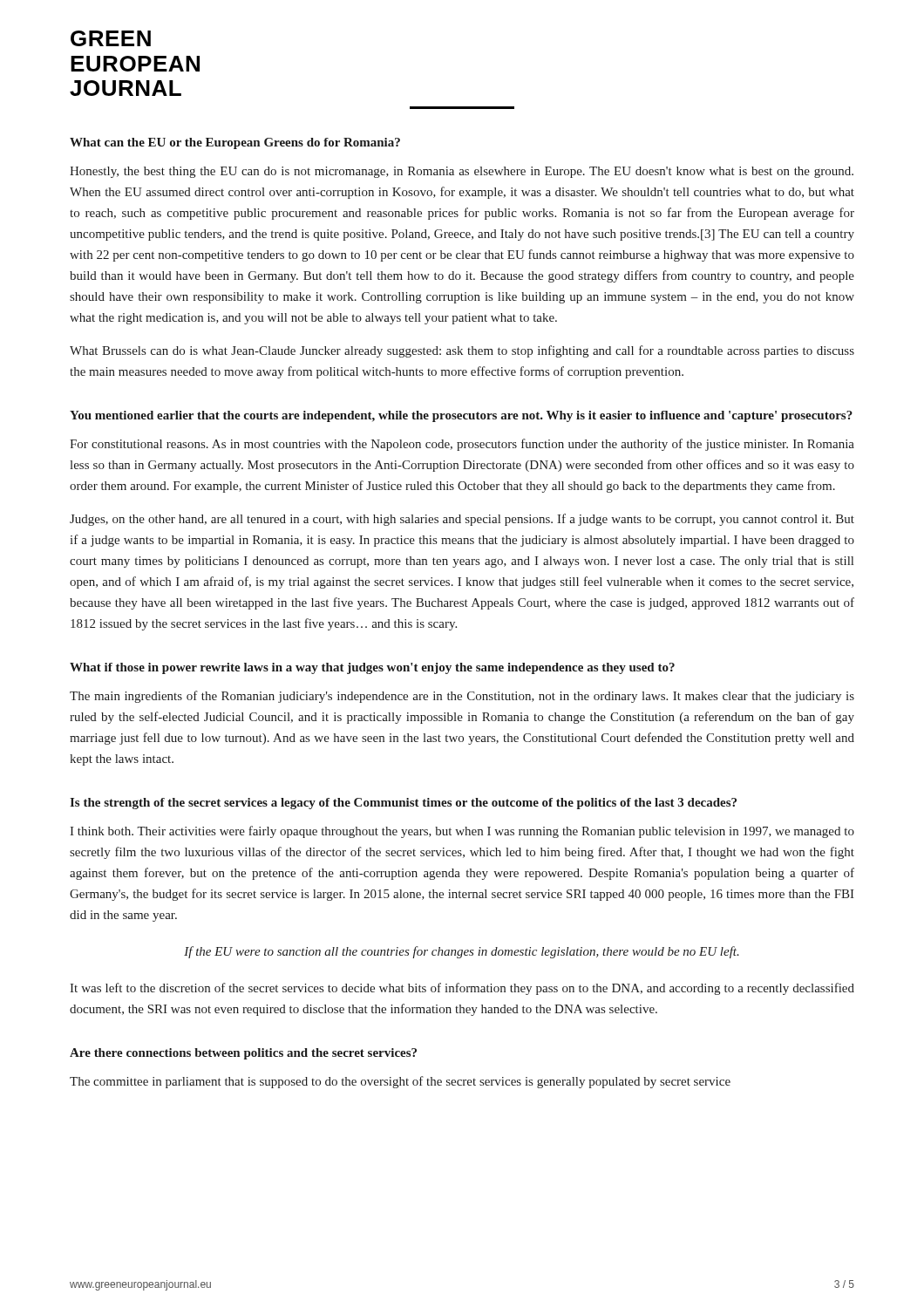
Task: Find the section header on this page that starts "You mentioned earlier that the courts are"
Action: pos(461,415)
